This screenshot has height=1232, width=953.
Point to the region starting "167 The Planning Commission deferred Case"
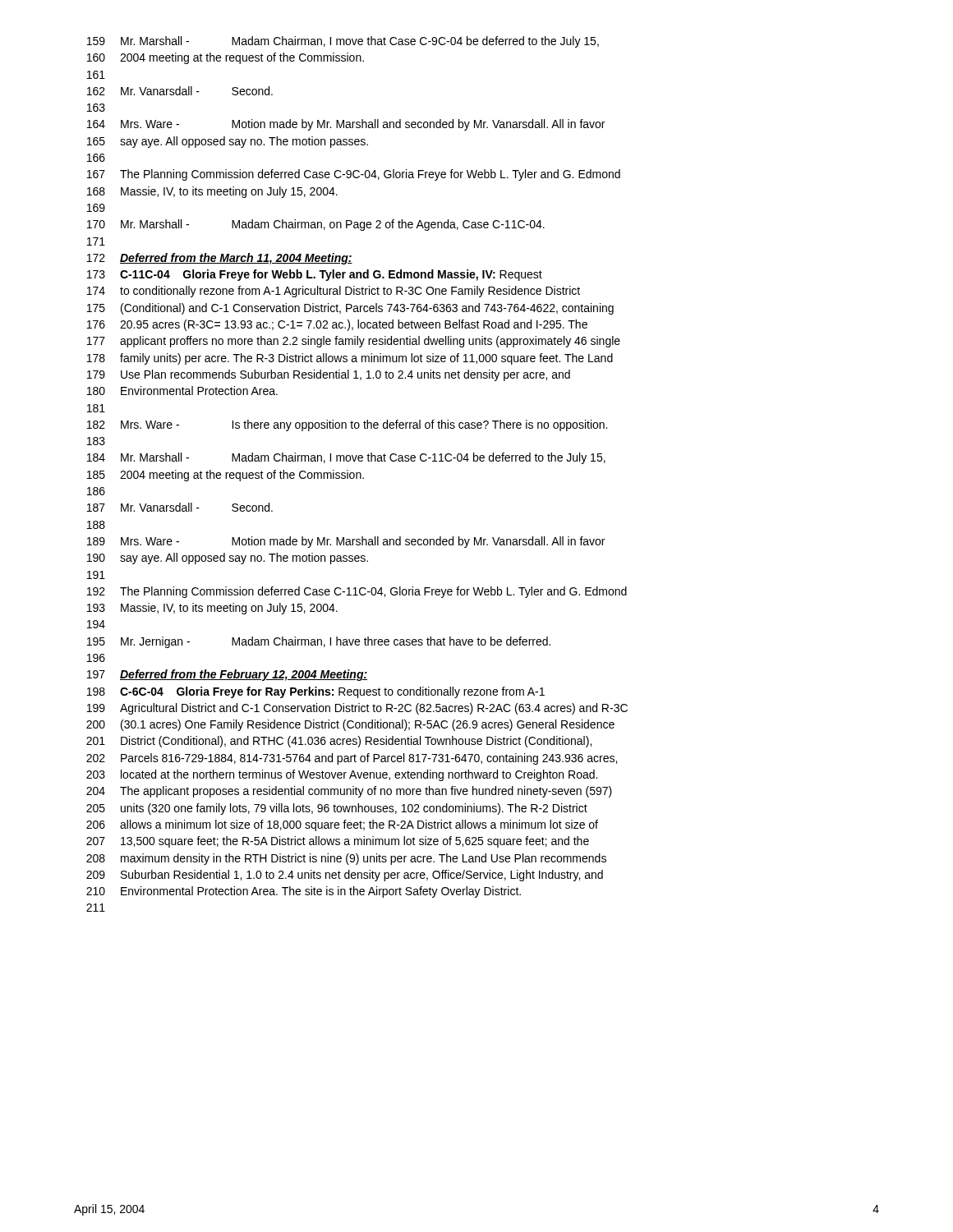[476, 183]
